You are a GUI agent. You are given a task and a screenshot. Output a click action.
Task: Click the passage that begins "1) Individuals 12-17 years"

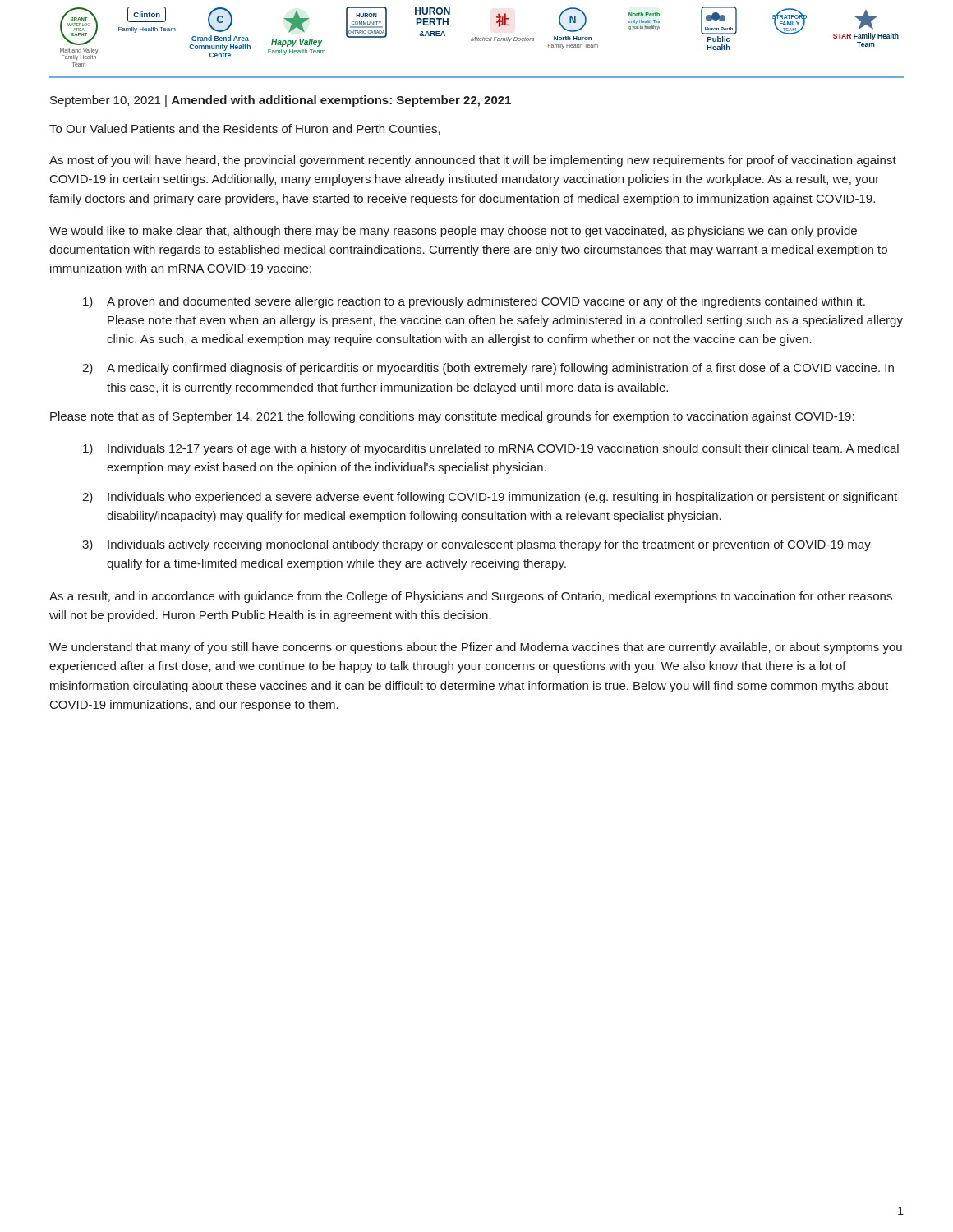(493, 458)
